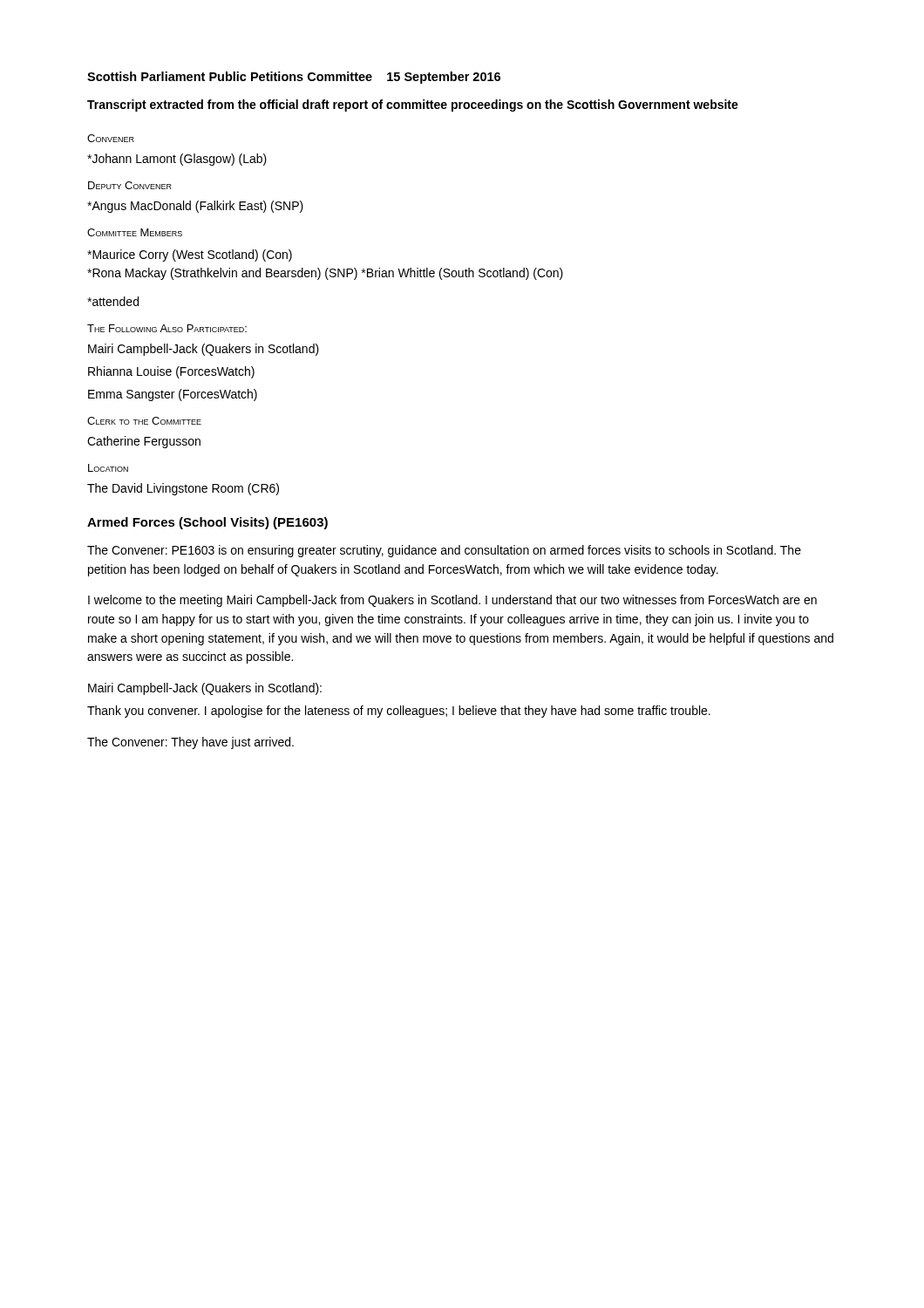Image resolution: width=924 pixels, height=1308 pixels.
Task: Select the region starting "Johann Lamont (Glasgow) (Lab)"
Action: [177, 159]
